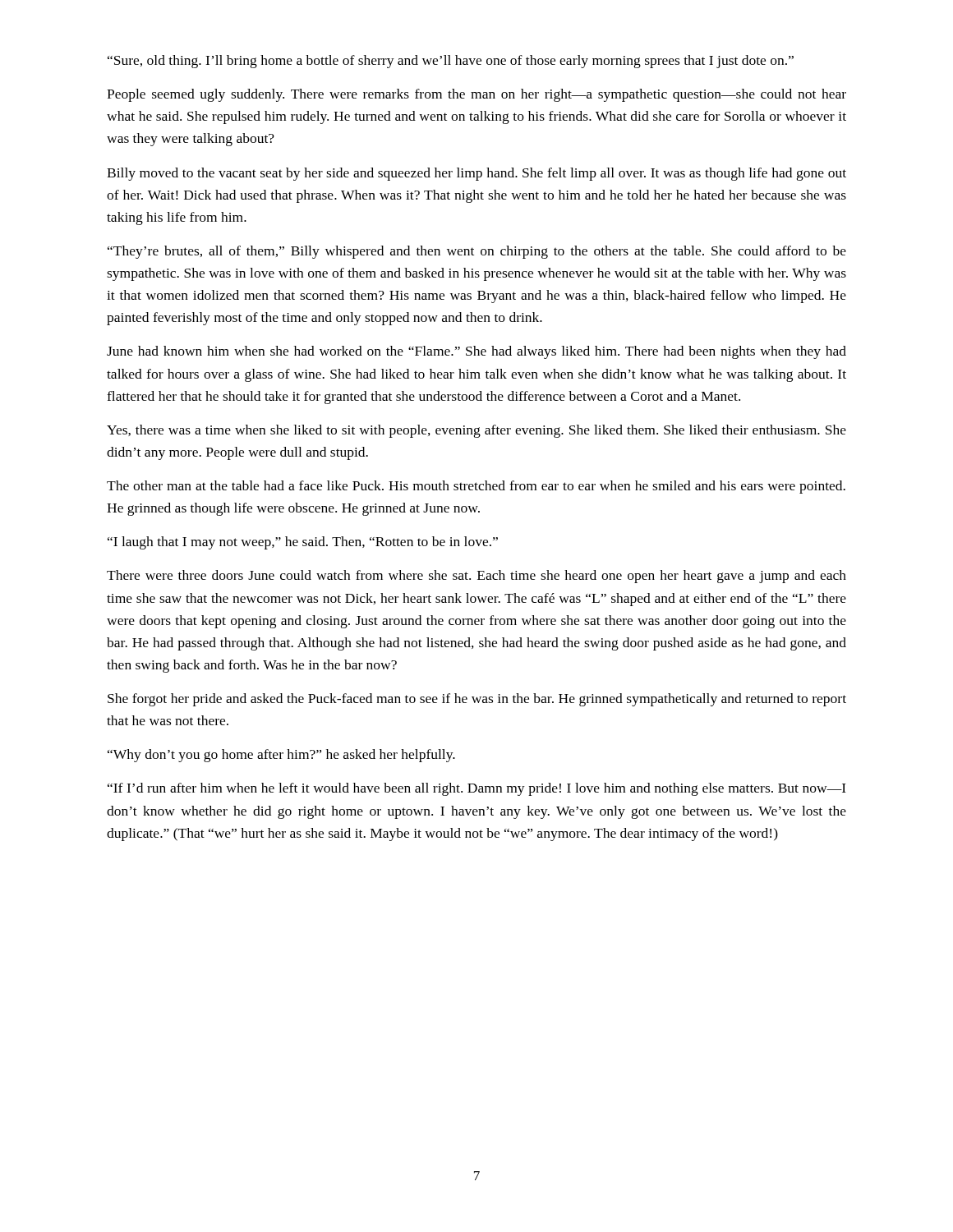Click the passage that begins "“If I’d run after him when he left"
The height and width of the screenshot is (1232, 953).
476,811
